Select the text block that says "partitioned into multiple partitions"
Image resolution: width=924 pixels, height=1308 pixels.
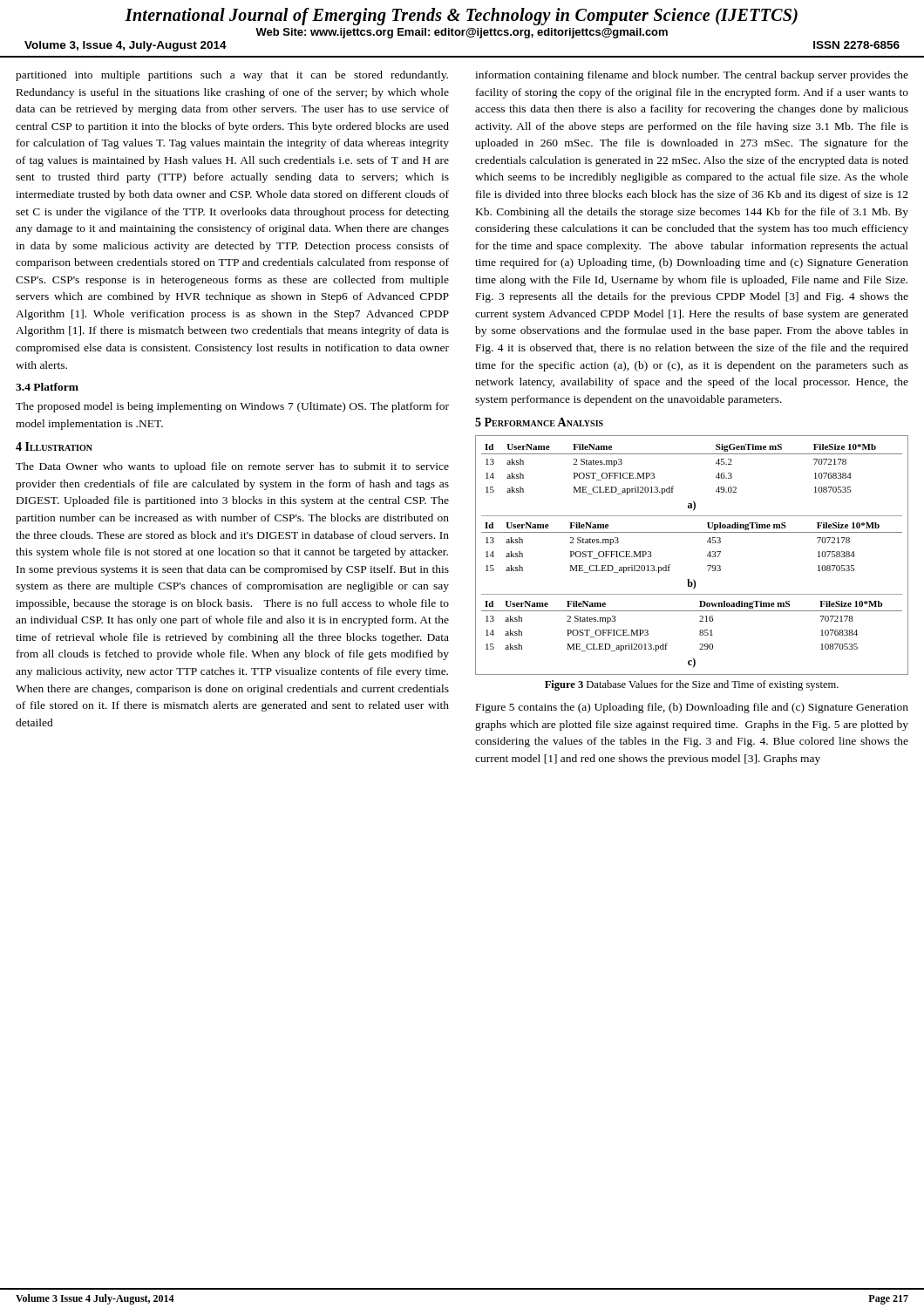point(232,220)
